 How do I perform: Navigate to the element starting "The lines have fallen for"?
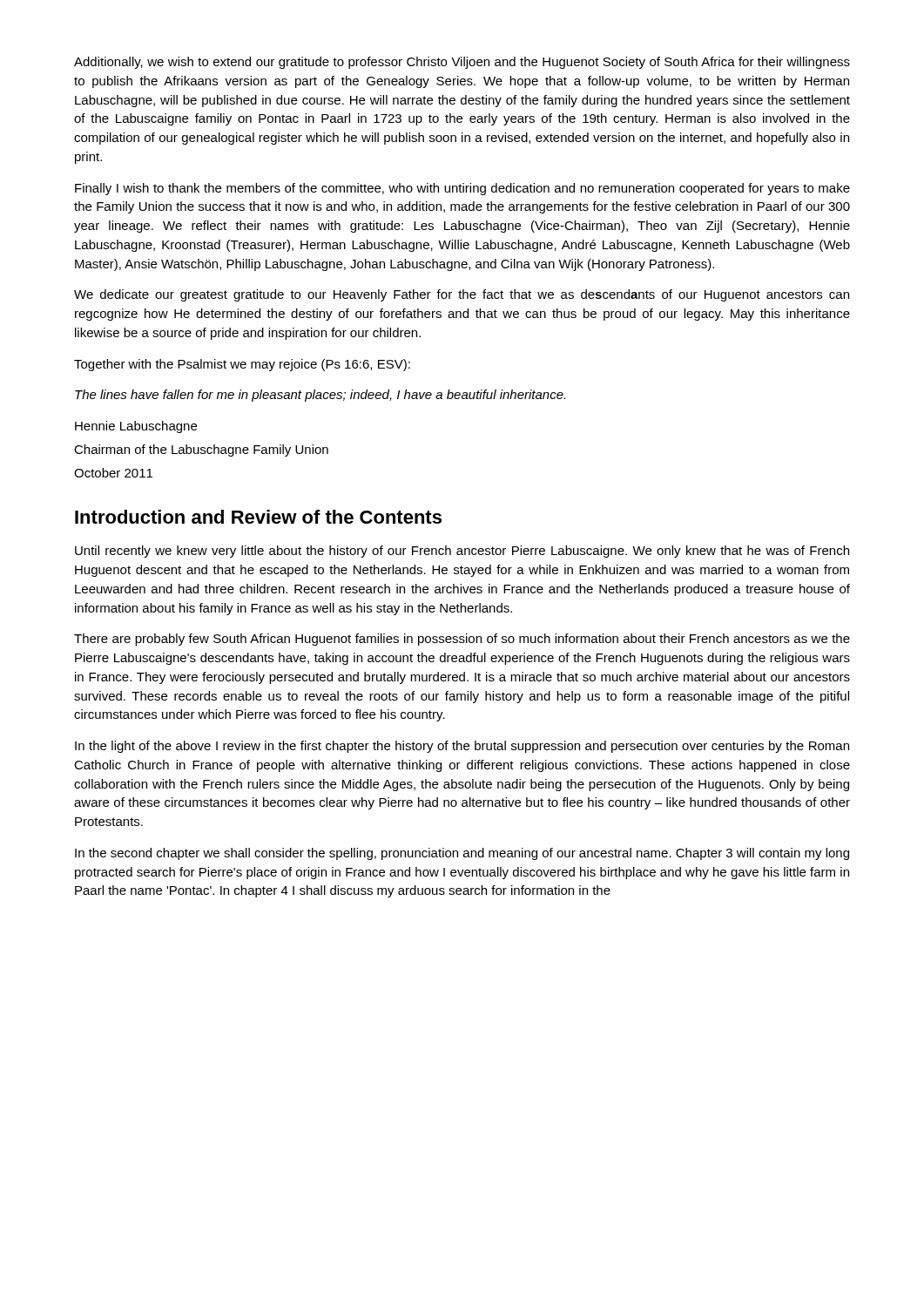[462, 395]
